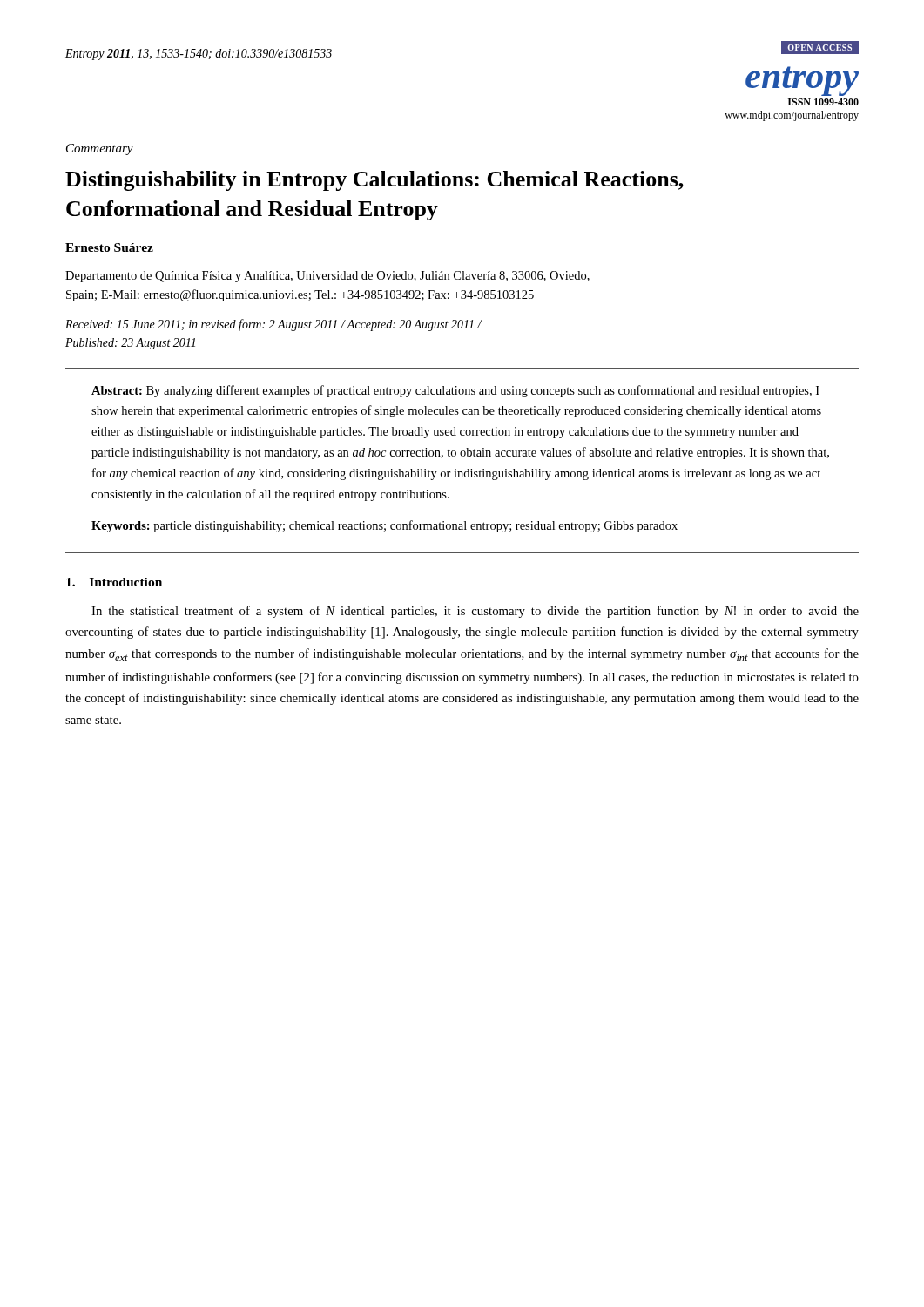Find the text block that says "Departamento de Química"
924x1307 pixels.
coord(328,285)
